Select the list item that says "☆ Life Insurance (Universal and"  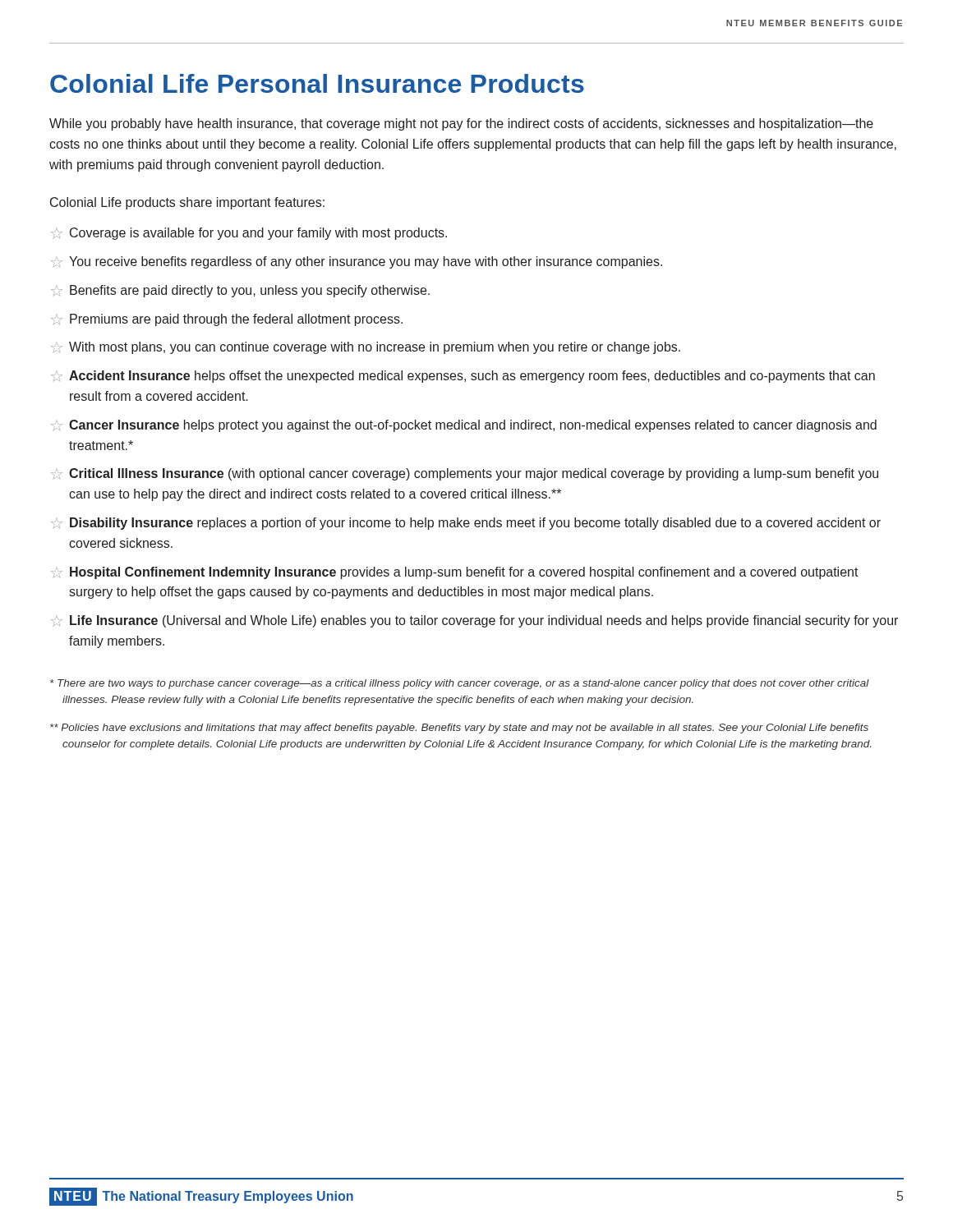(476, 632)
